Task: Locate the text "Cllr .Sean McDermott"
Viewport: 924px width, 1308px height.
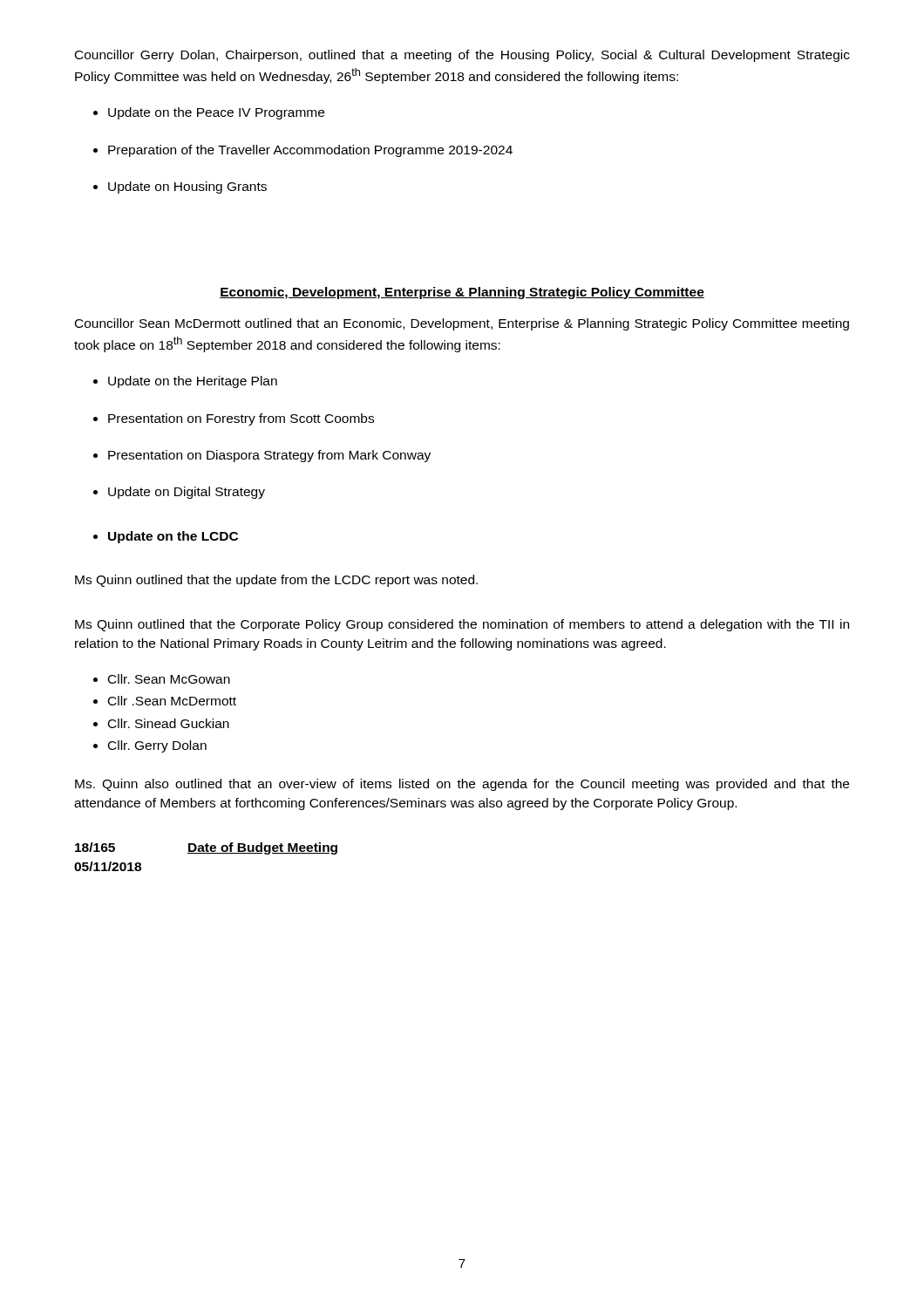Action: 172,701
